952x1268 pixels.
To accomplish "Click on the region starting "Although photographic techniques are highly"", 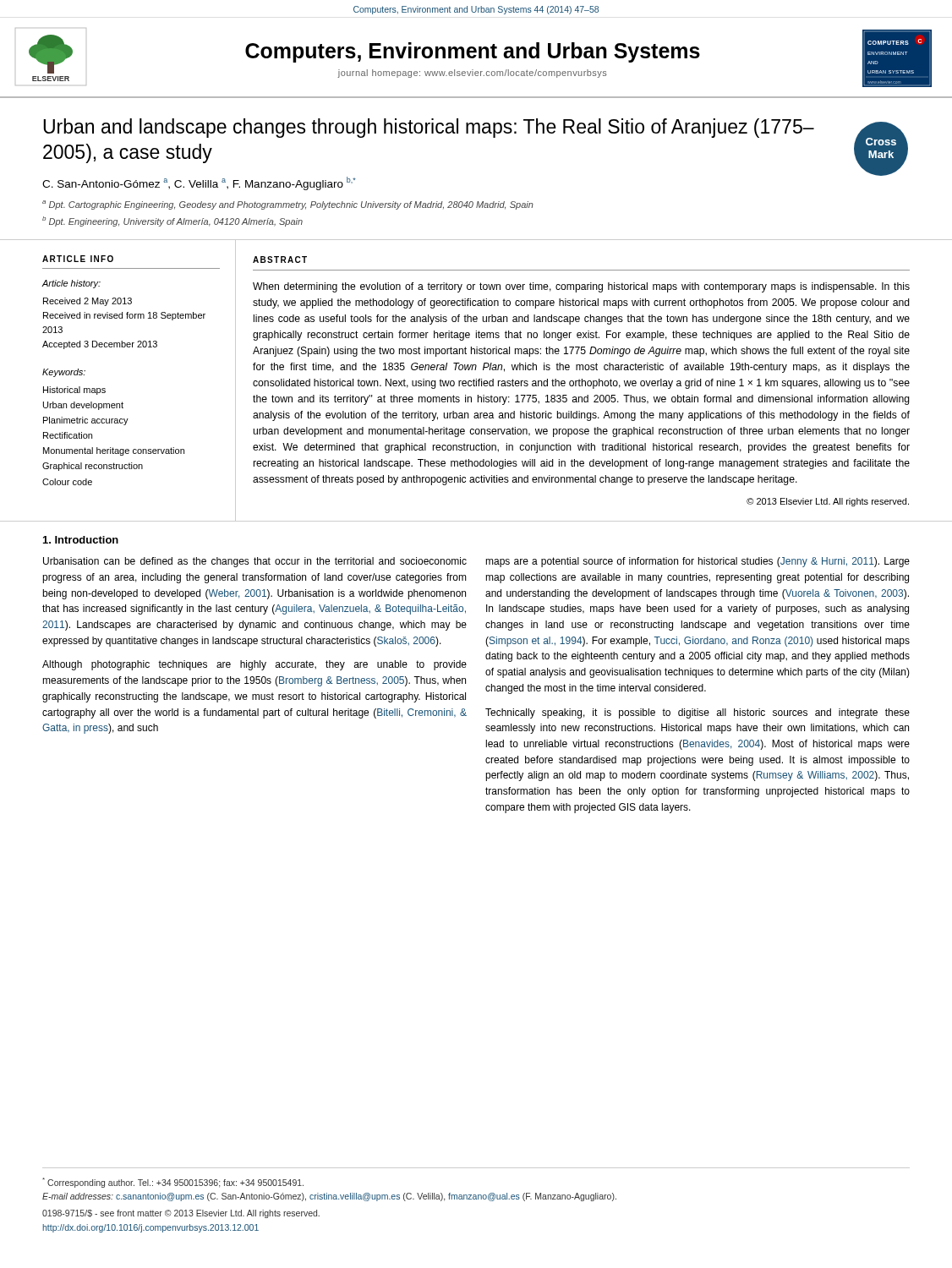I will pos(254,696).
